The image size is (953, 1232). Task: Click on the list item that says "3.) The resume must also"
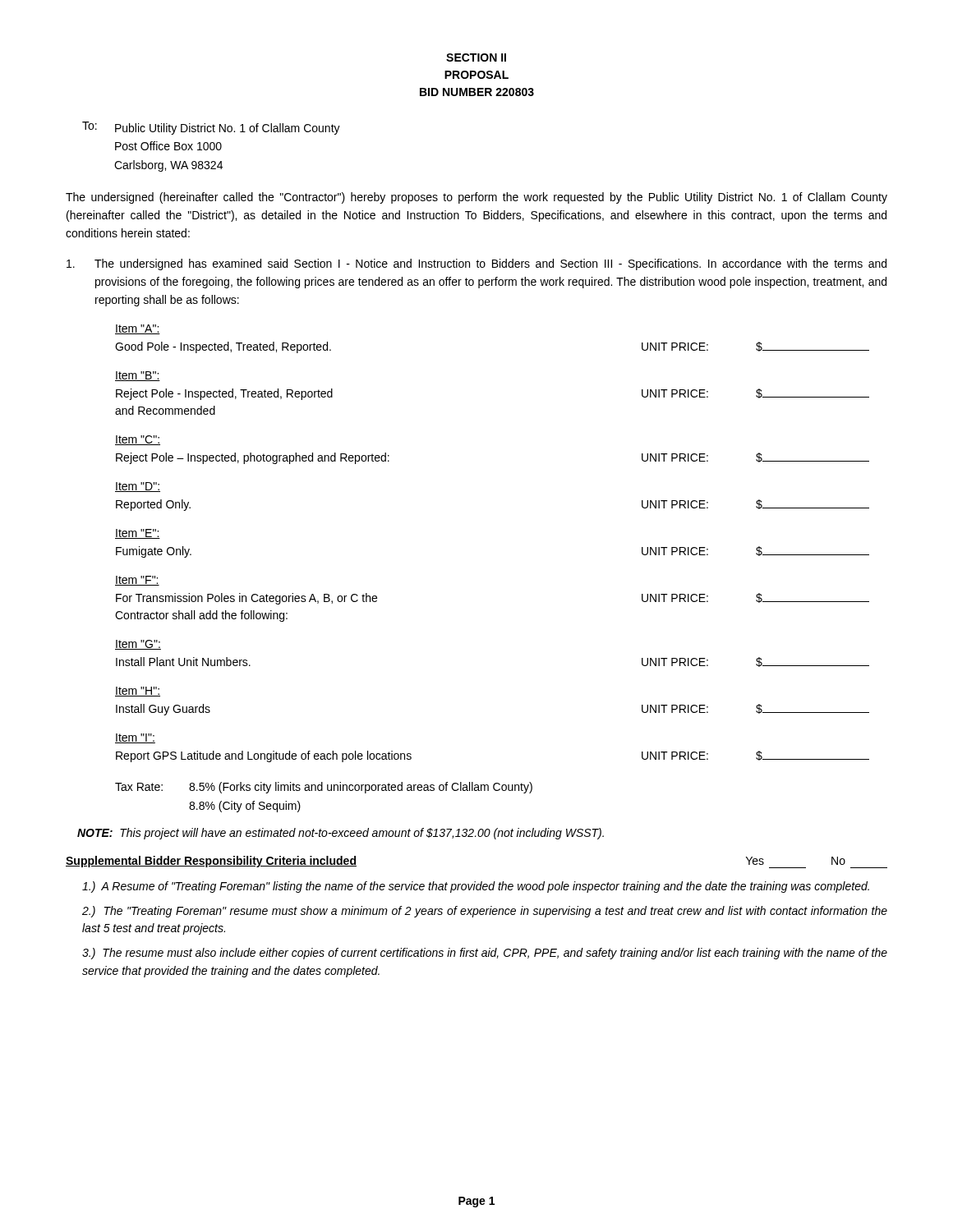point(485,962)
